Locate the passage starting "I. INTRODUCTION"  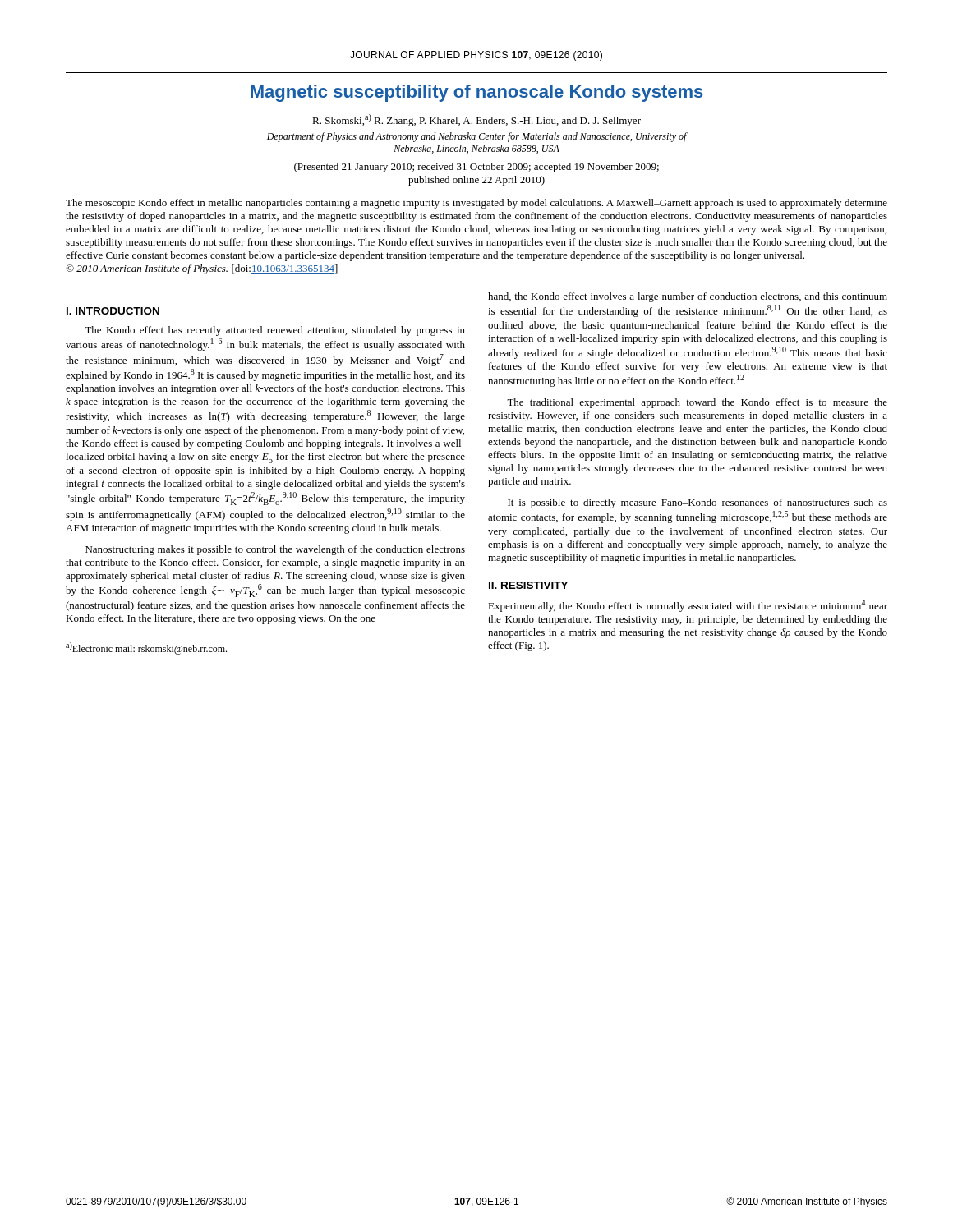pyautogui.click(x=113, y=311)
